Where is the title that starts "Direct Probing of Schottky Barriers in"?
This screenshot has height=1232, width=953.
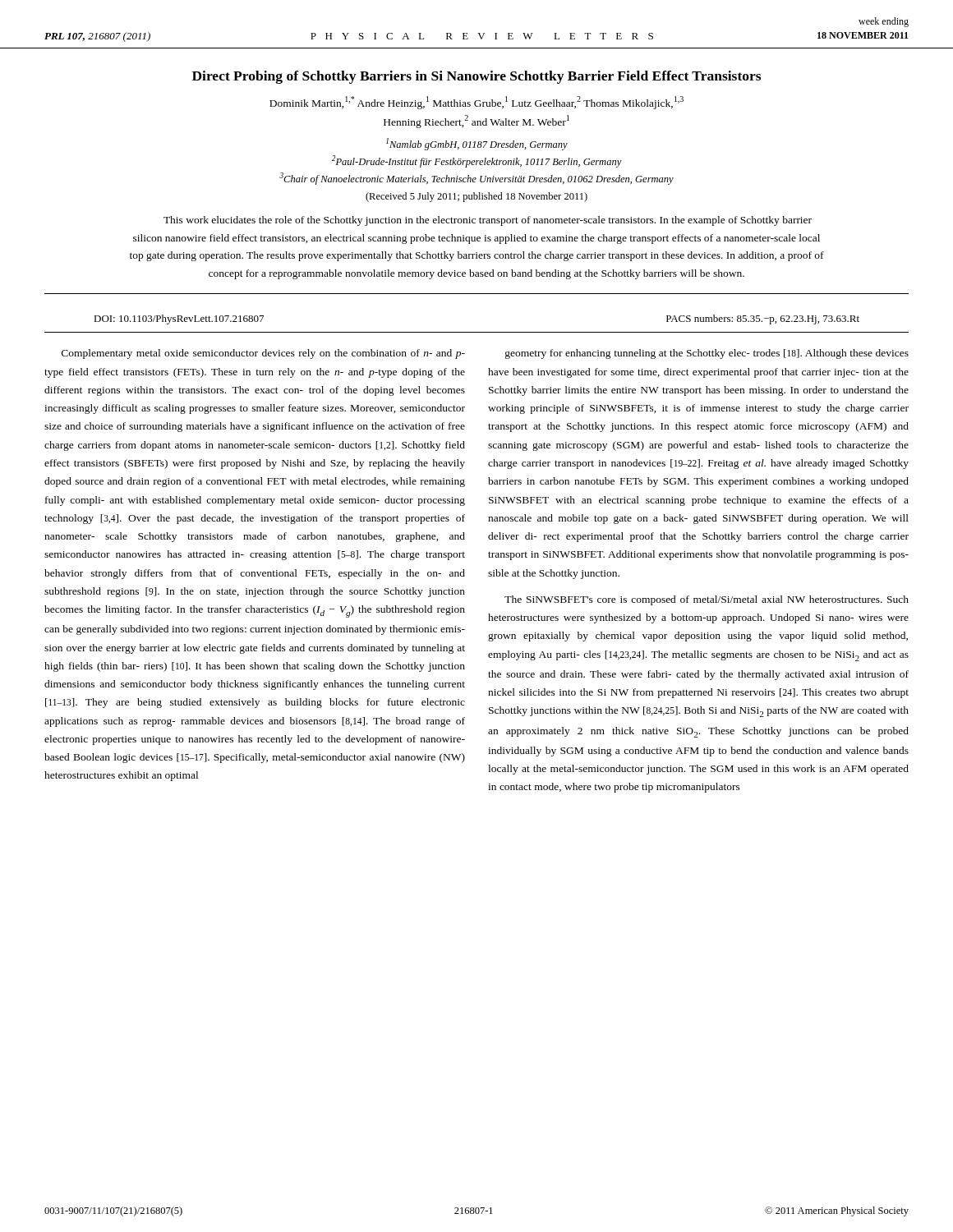click(476, 75)
